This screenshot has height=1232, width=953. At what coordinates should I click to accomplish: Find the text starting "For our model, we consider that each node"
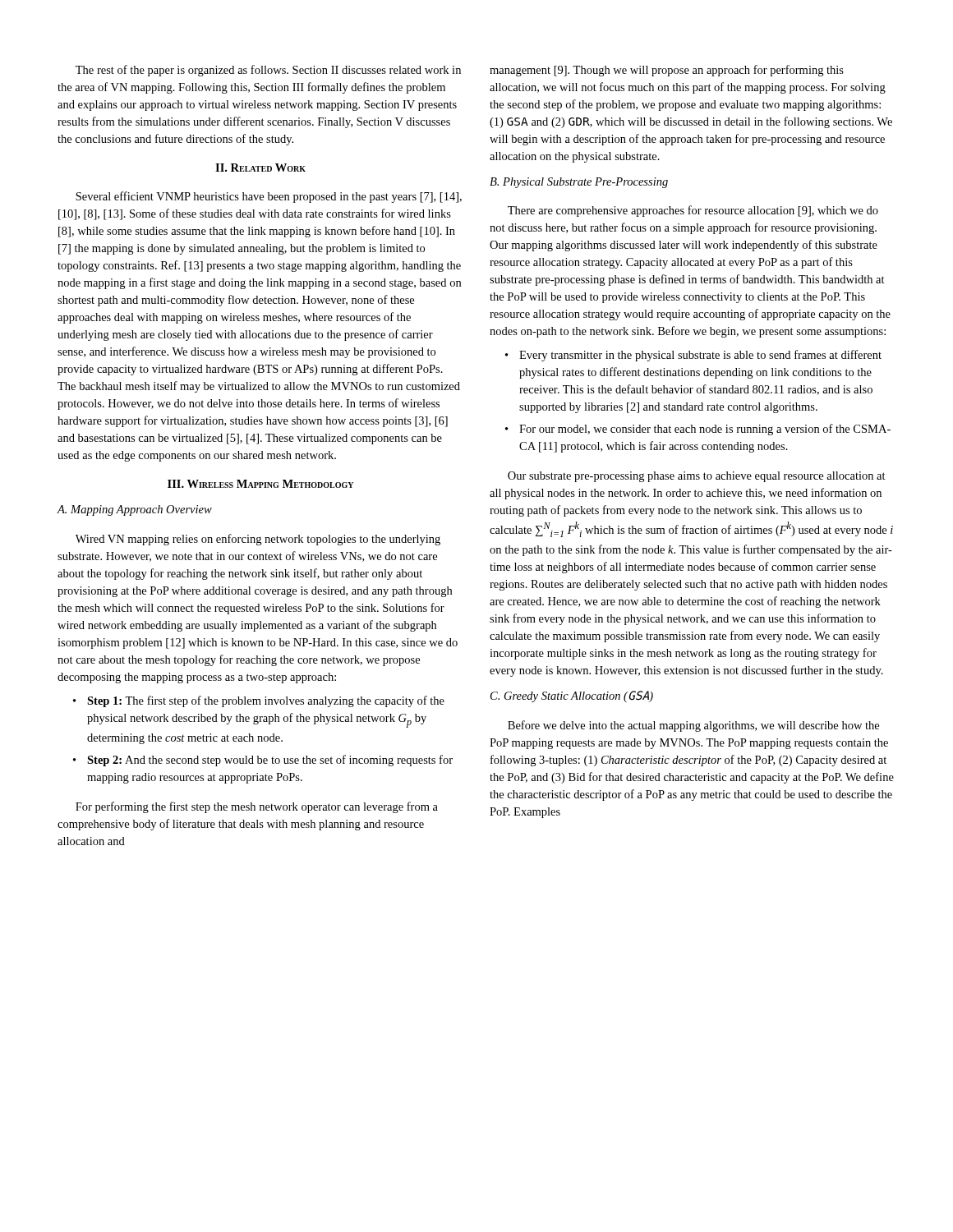(x=700, y=438)
